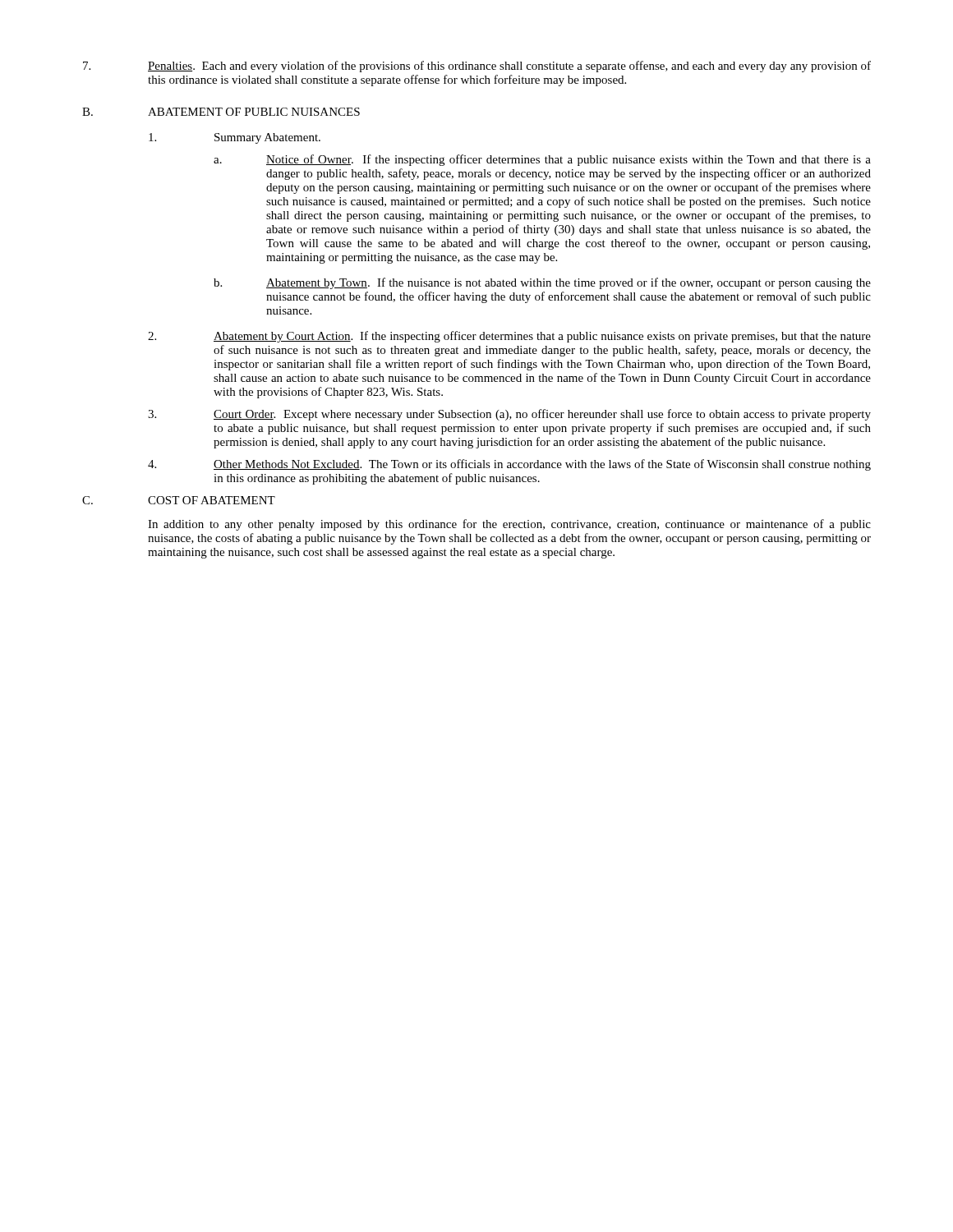Locate the section header containing "B. ABATEMENT OF PUBLIC NUISANCES"

pyautogui.click(x=221, y=112)
